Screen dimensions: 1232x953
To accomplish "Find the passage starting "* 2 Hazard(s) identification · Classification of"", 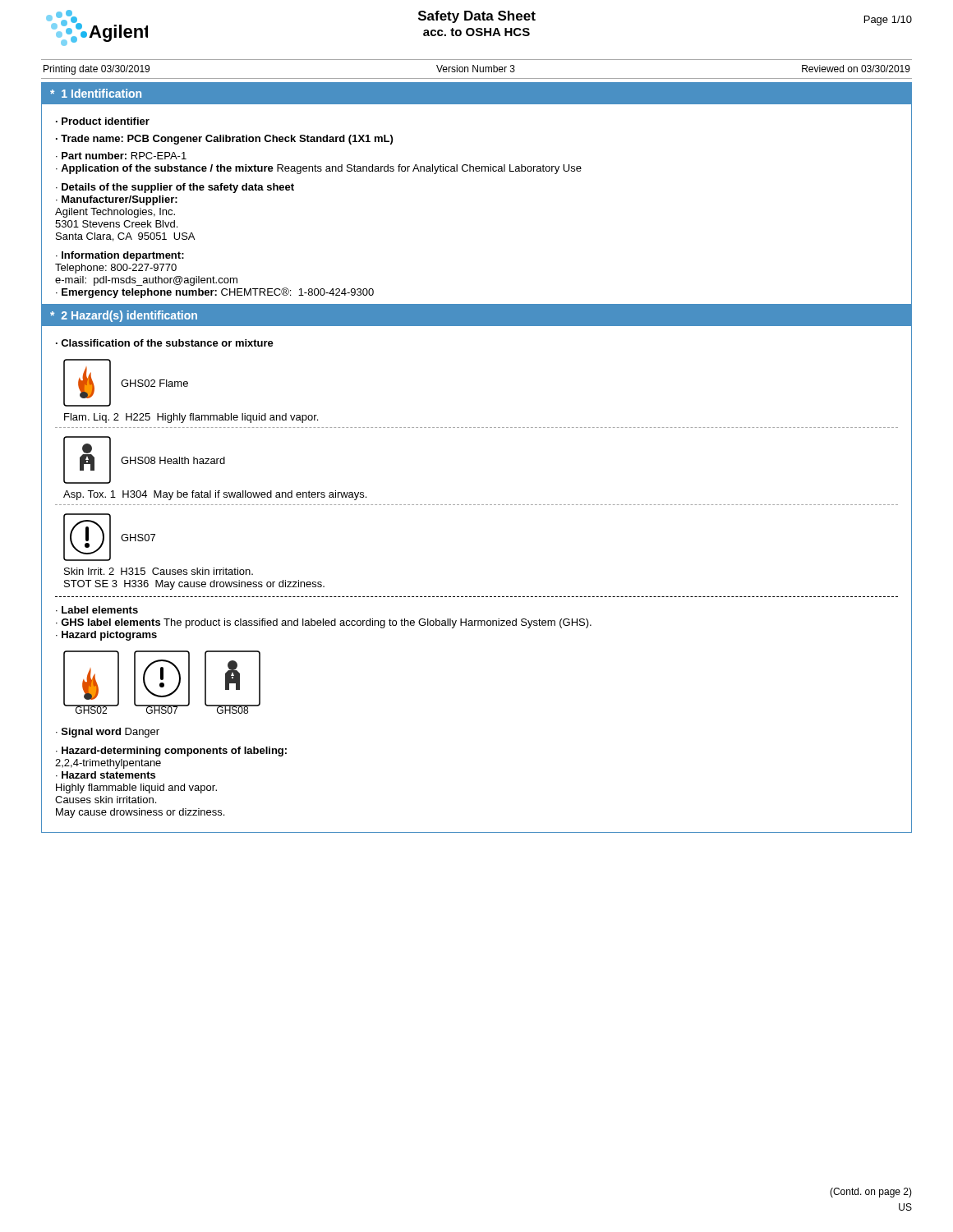I will pyautogui.click(x=476, y=315).
